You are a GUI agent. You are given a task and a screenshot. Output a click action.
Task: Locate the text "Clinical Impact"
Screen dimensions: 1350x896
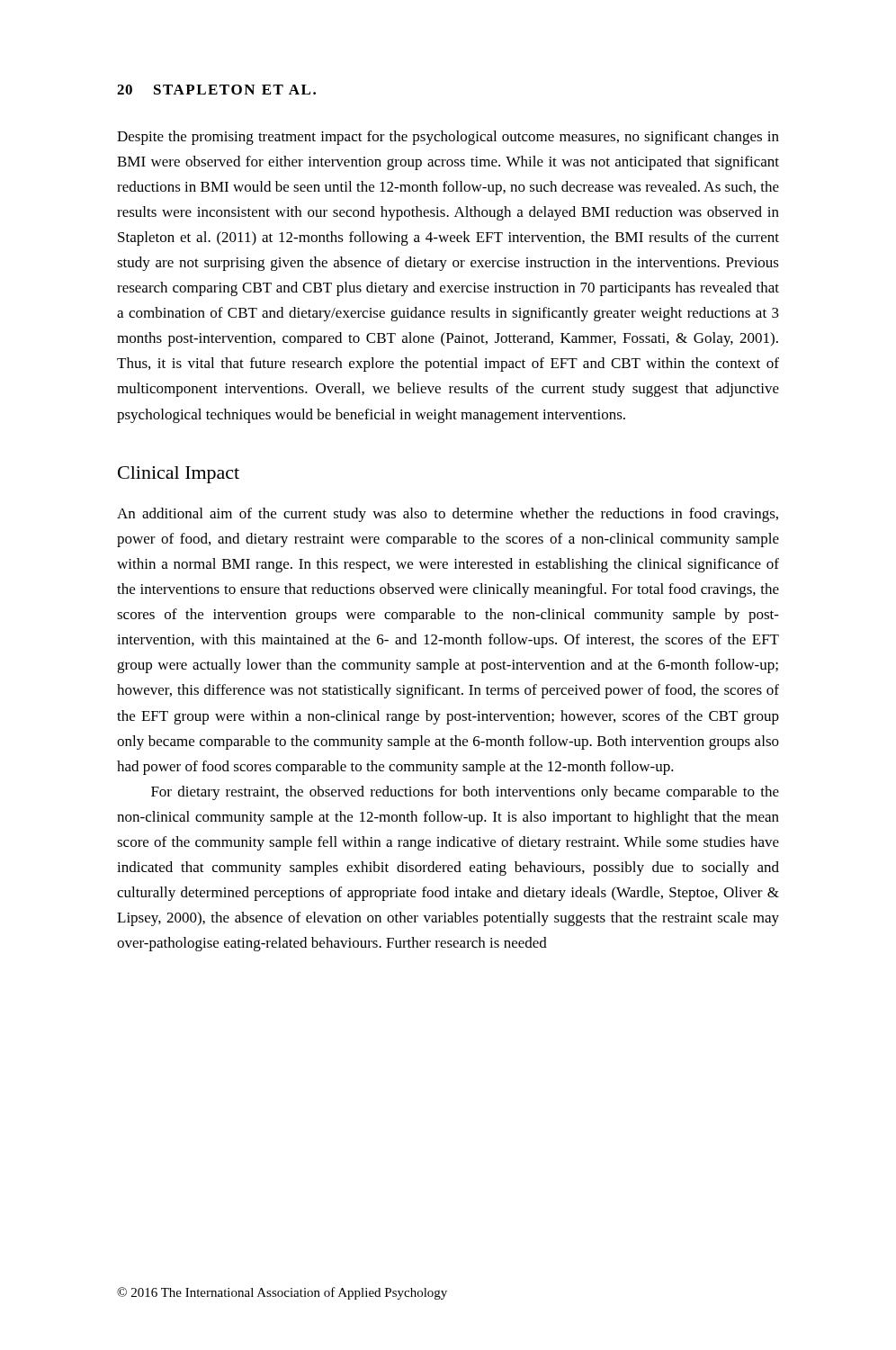point(178,472)
